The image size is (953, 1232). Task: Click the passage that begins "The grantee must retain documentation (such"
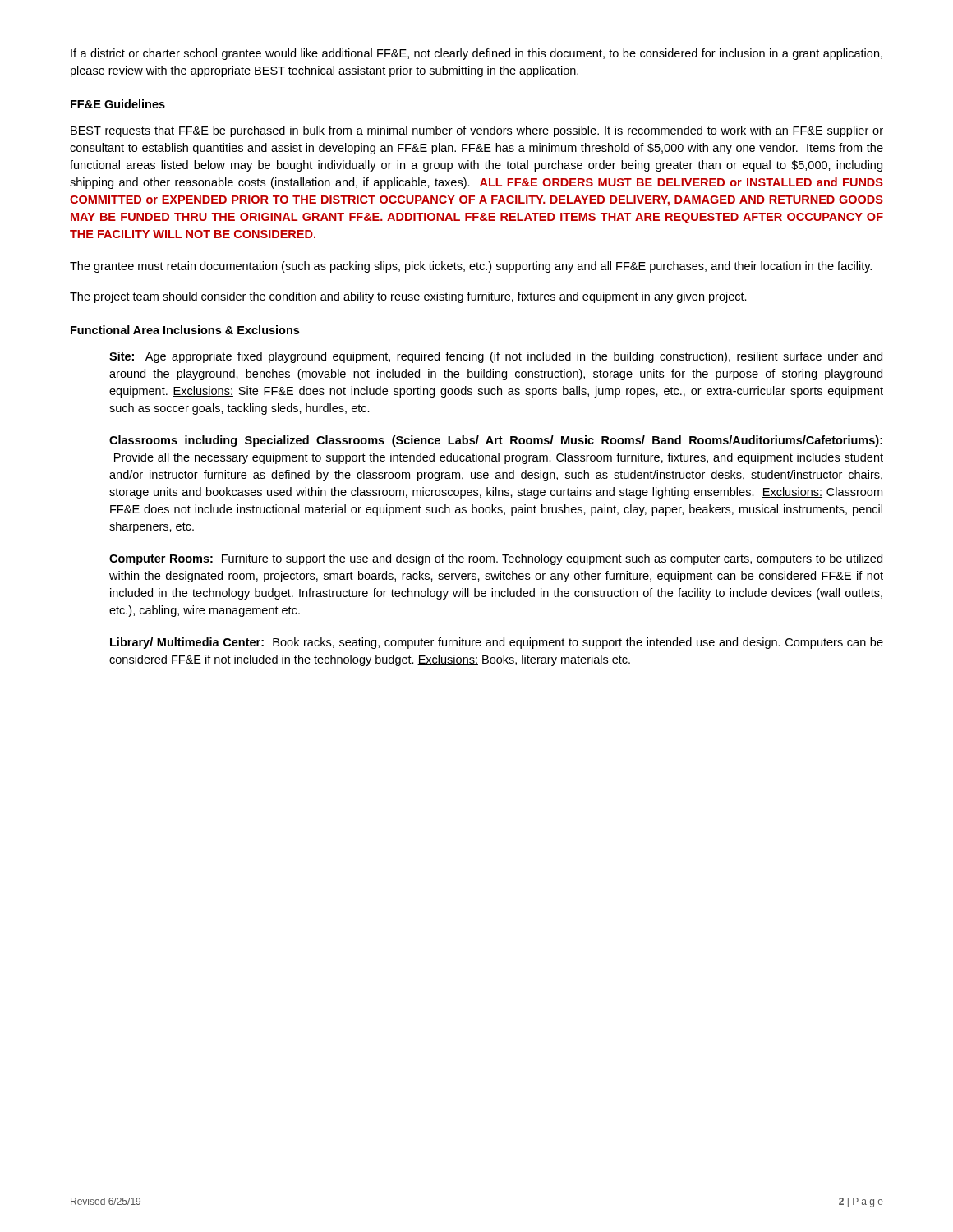point(471,266)
